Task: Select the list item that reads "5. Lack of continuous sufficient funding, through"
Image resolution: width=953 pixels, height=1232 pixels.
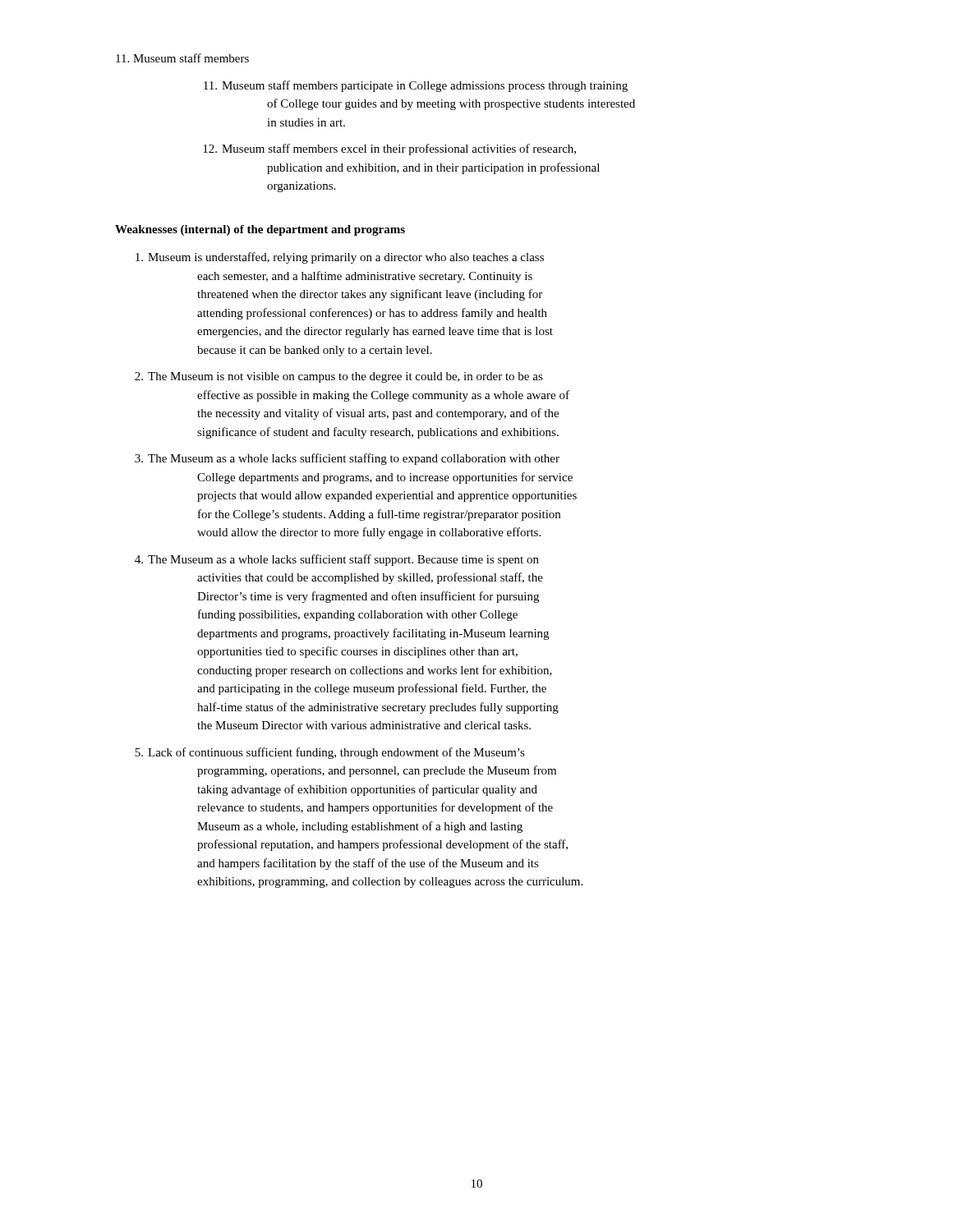Action: 476,817
